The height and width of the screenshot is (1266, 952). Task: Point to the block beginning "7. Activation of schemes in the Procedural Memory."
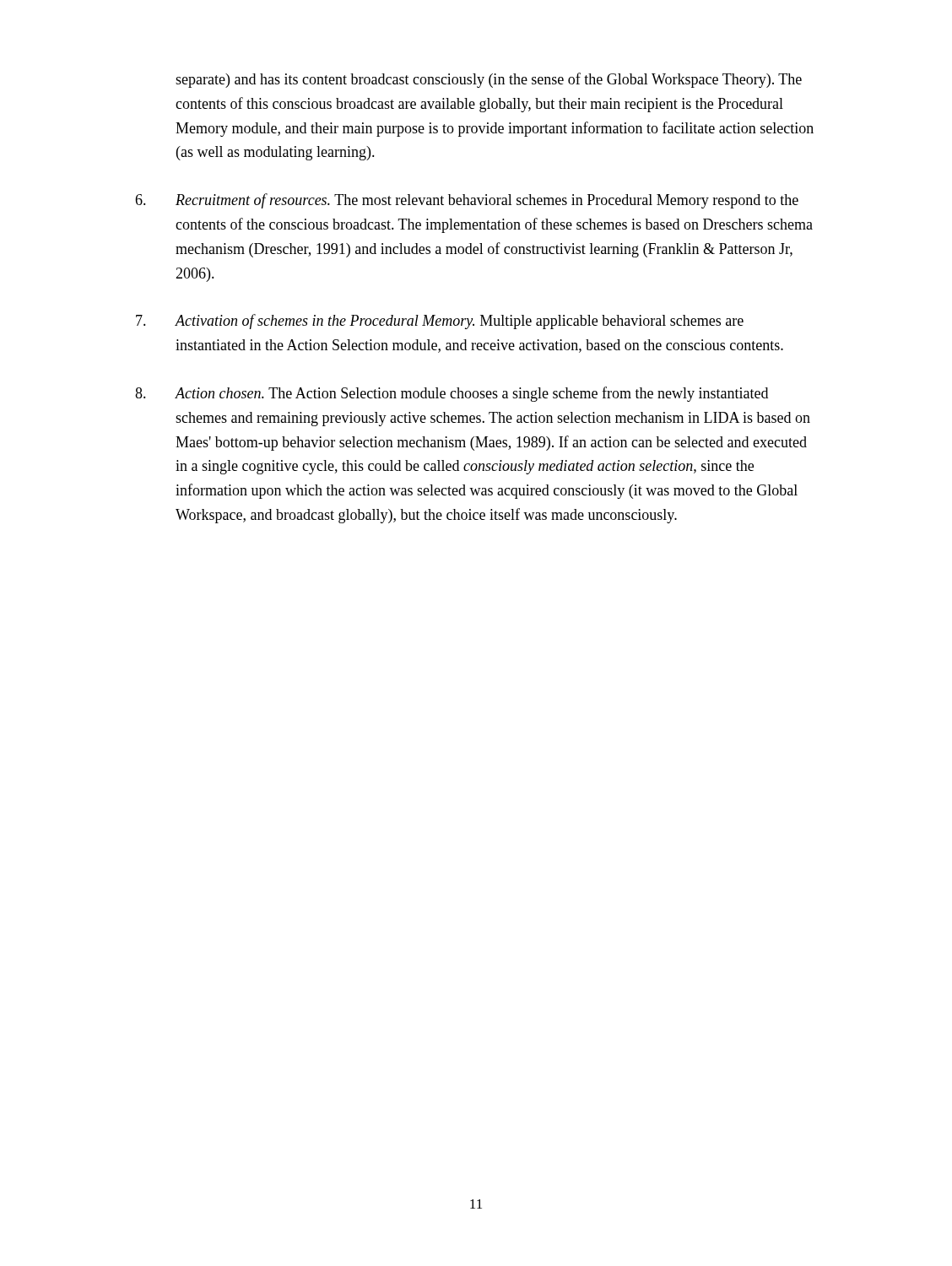[x=476, y=333]
